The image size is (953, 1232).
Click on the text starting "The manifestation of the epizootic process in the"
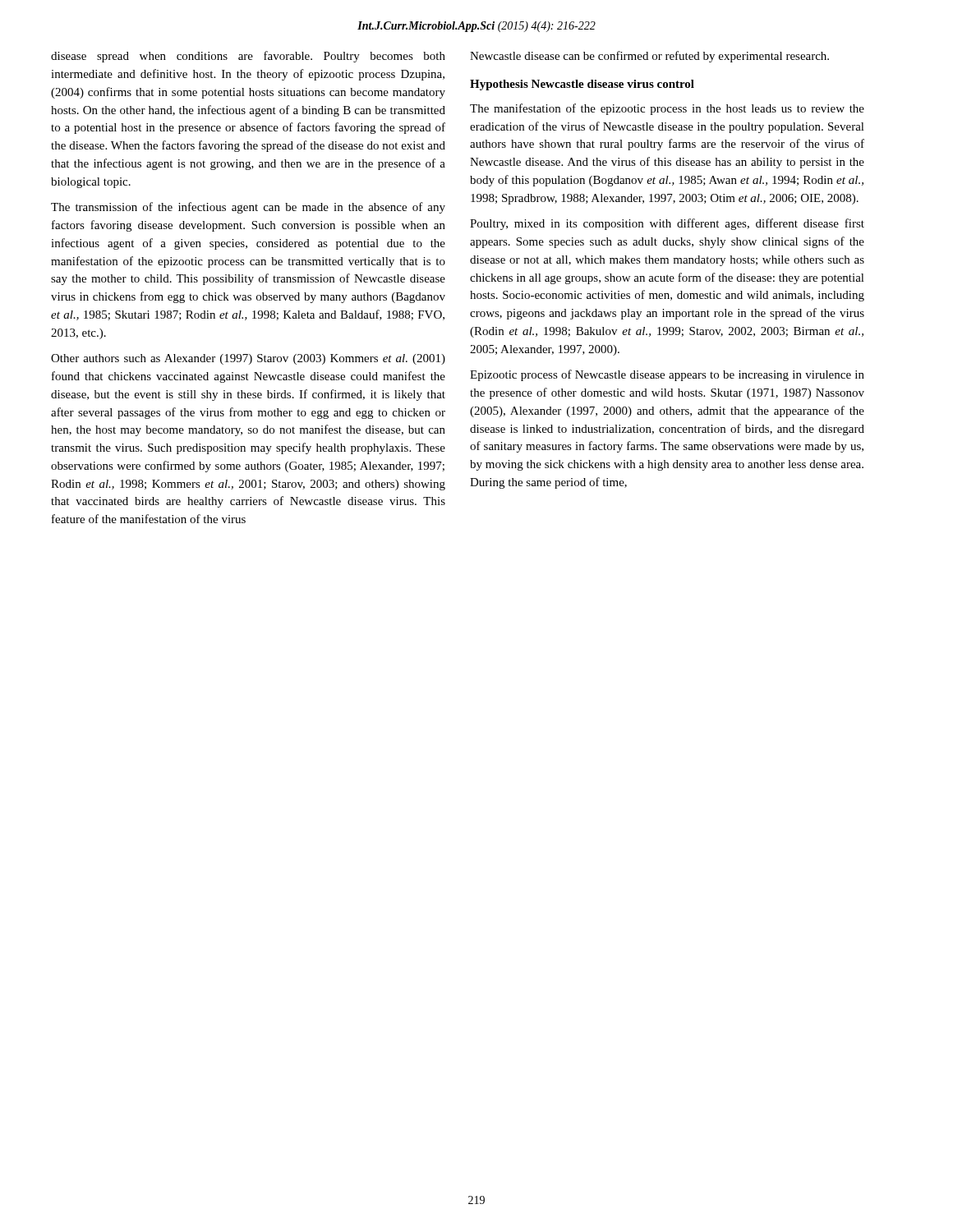pos(667,154)
